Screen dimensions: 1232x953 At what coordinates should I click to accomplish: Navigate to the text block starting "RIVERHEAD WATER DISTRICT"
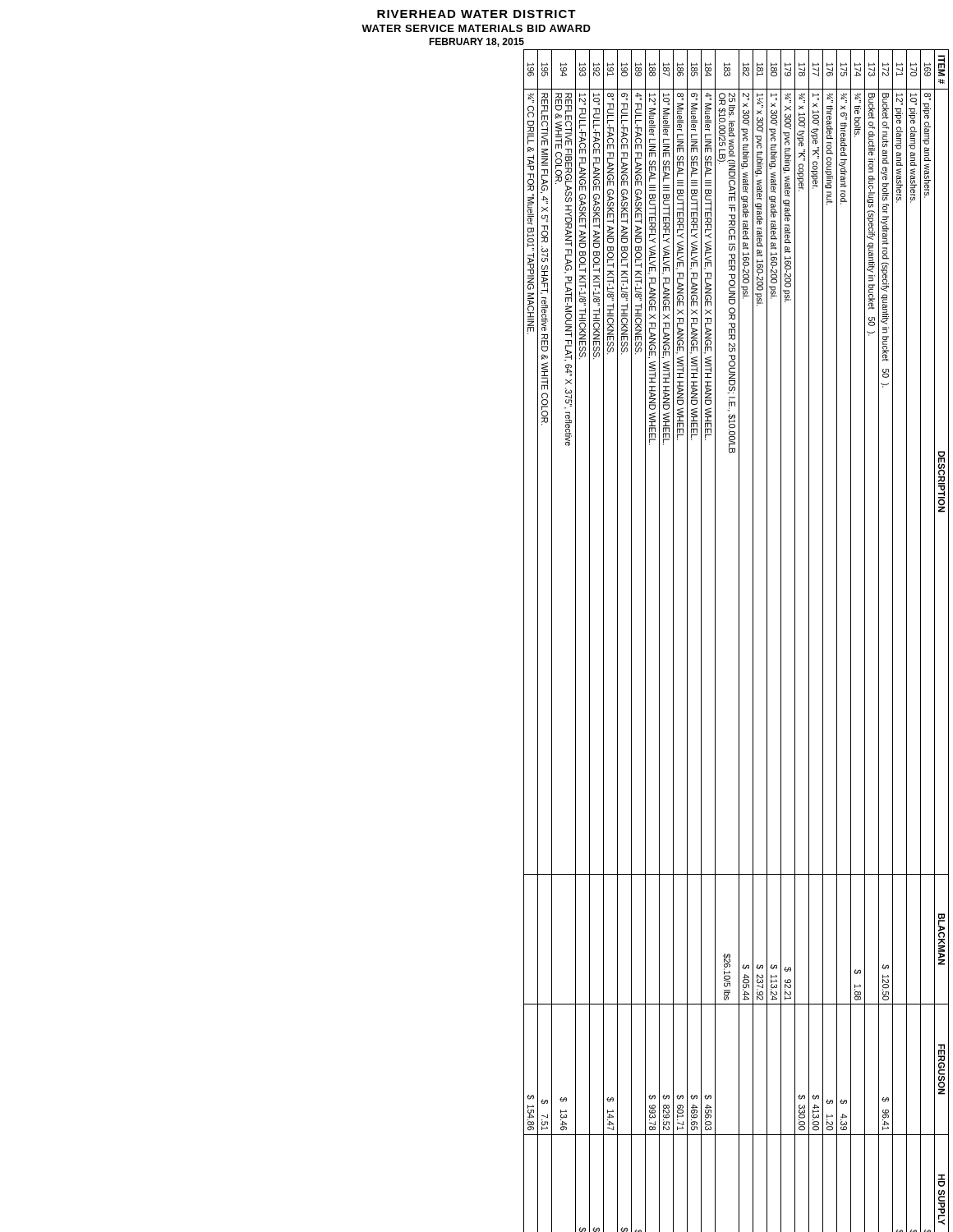pyautogui.click(x=476, y=14)
